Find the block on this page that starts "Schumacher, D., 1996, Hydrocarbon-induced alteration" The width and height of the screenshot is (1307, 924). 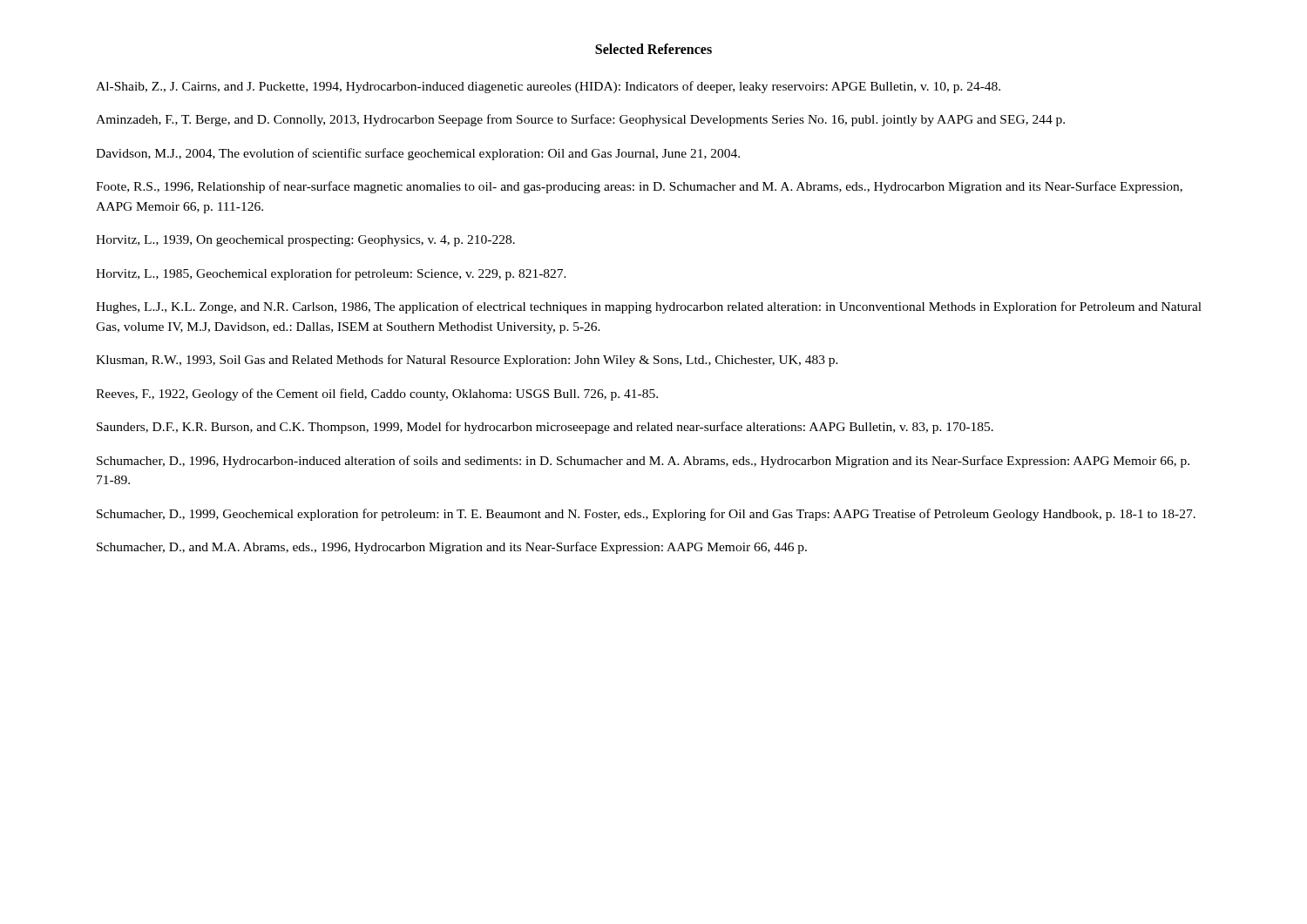pyautogui.click(x=643, y=470)
